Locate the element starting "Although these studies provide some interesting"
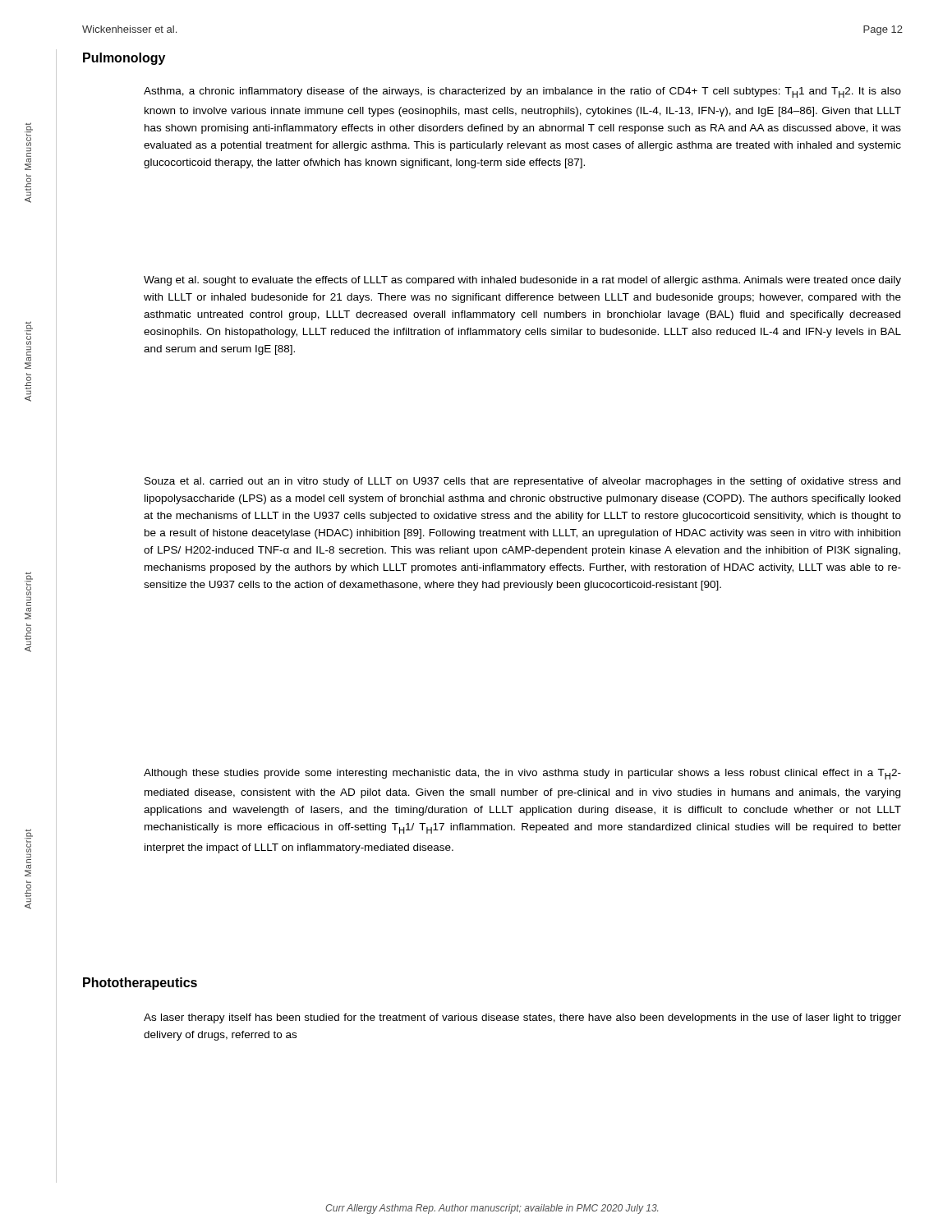 (522, 810)
